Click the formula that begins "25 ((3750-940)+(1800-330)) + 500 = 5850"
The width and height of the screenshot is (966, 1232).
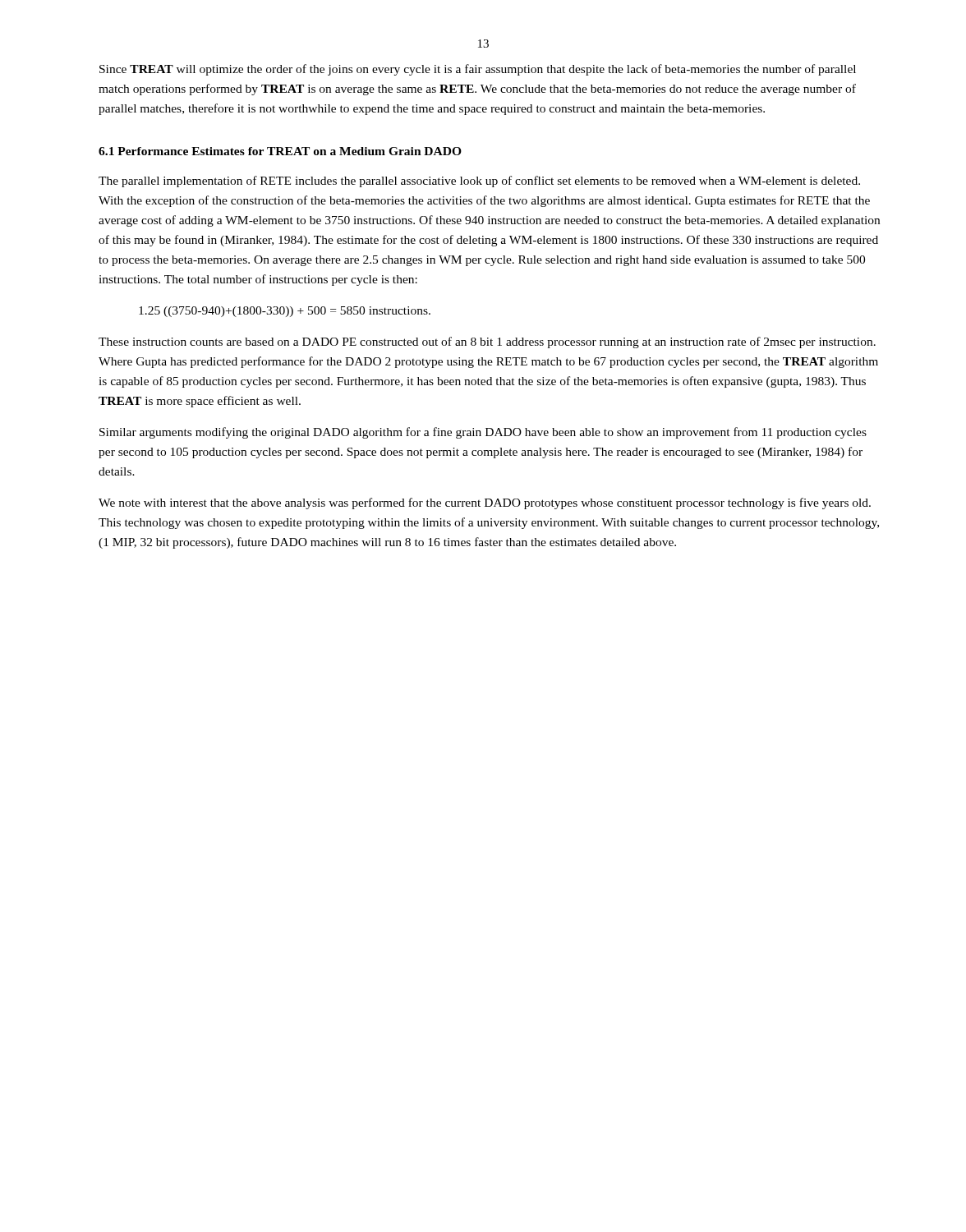[x=285, y=310]
